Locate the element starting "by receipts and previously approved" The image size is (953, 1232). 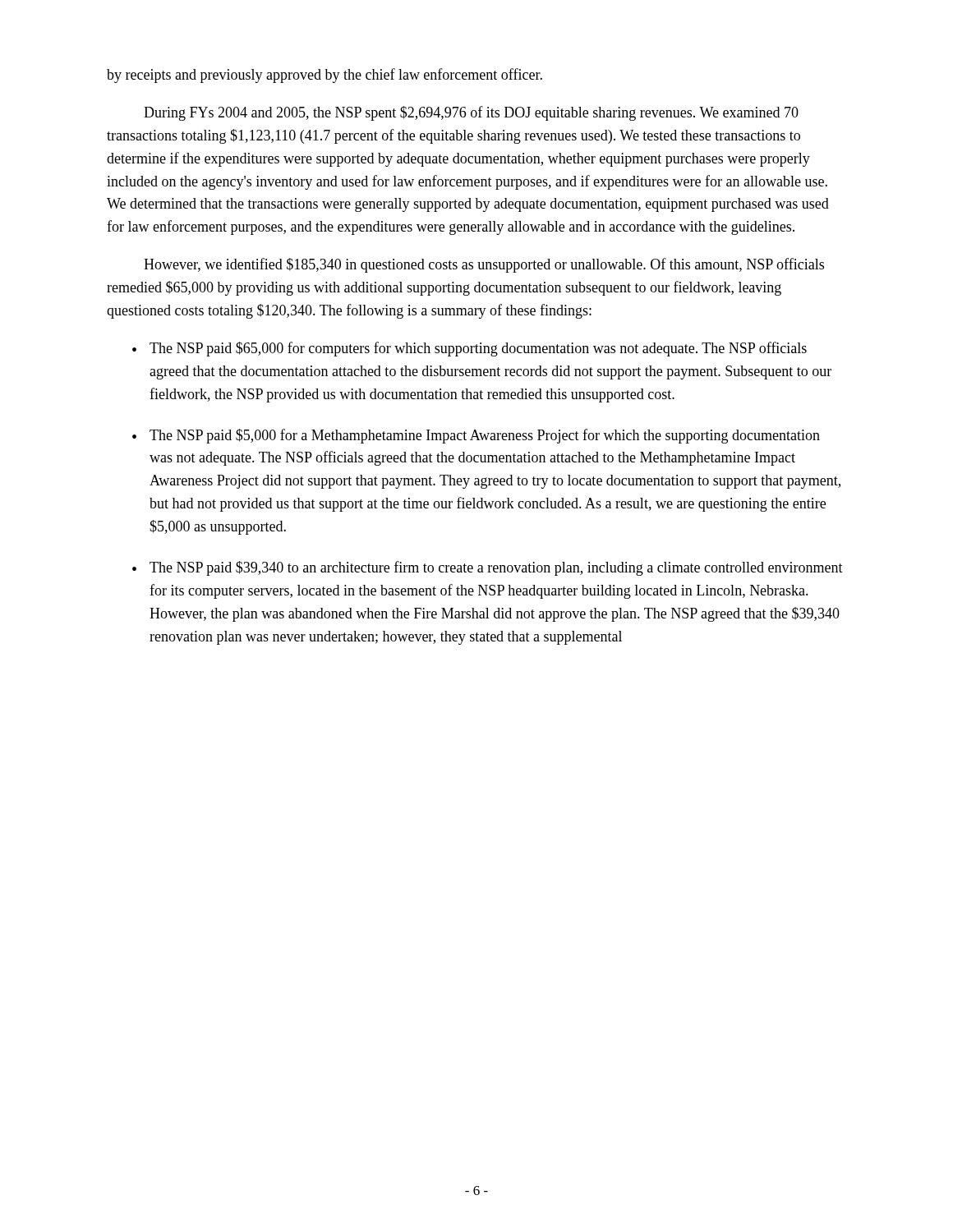pyautogui.click(x=476, y=76)
